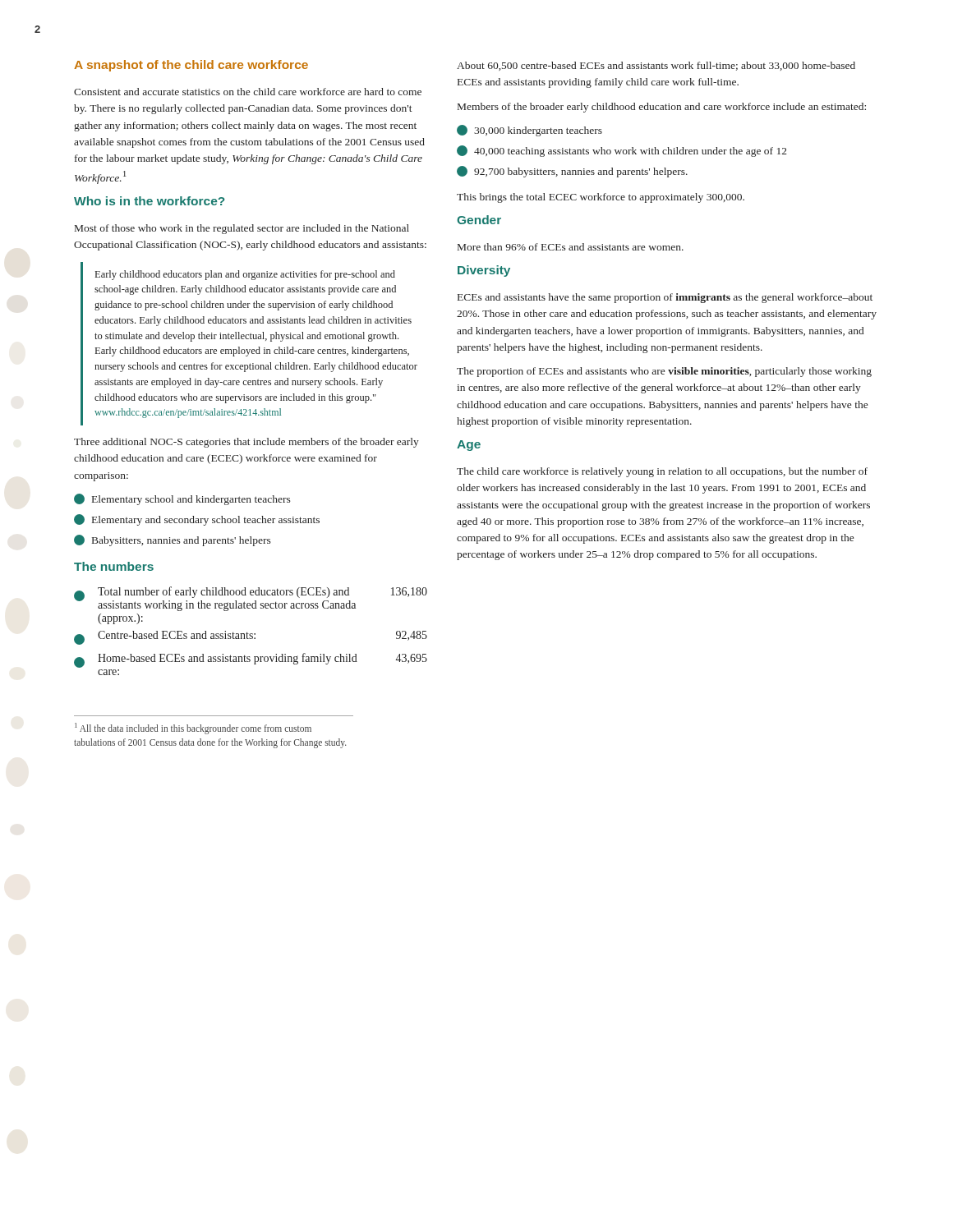The height and width of the screenshot is (1232, 953).
Task: Find the block on this page that starts "The child care workforce"
Action: pyautogui.click(x=668, y=513)
